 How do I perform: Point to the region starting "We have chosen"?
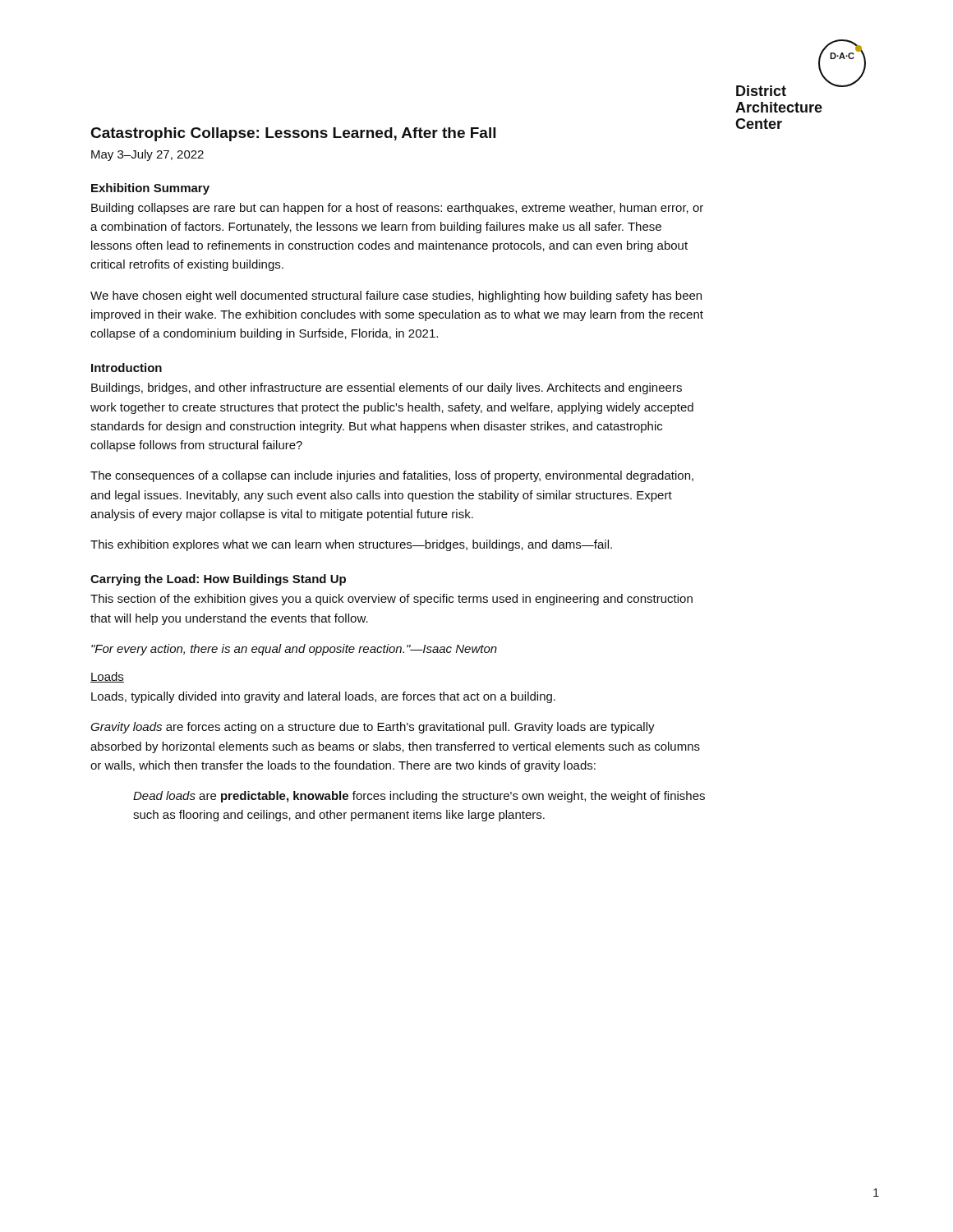pyautogui.click(x=397, y=314)
